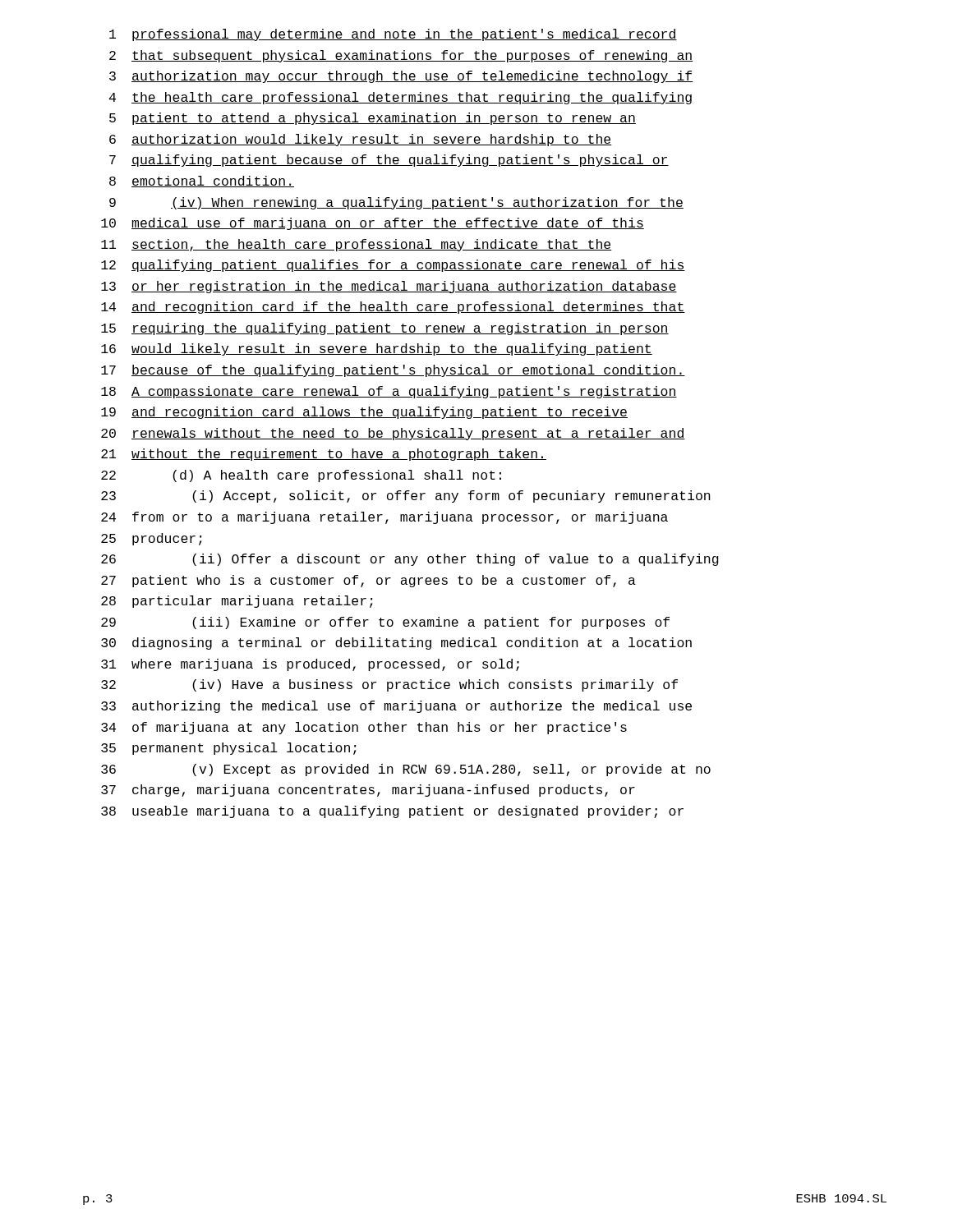Locate the list item that says "35 permanent physical location;"

pos(221,749)
